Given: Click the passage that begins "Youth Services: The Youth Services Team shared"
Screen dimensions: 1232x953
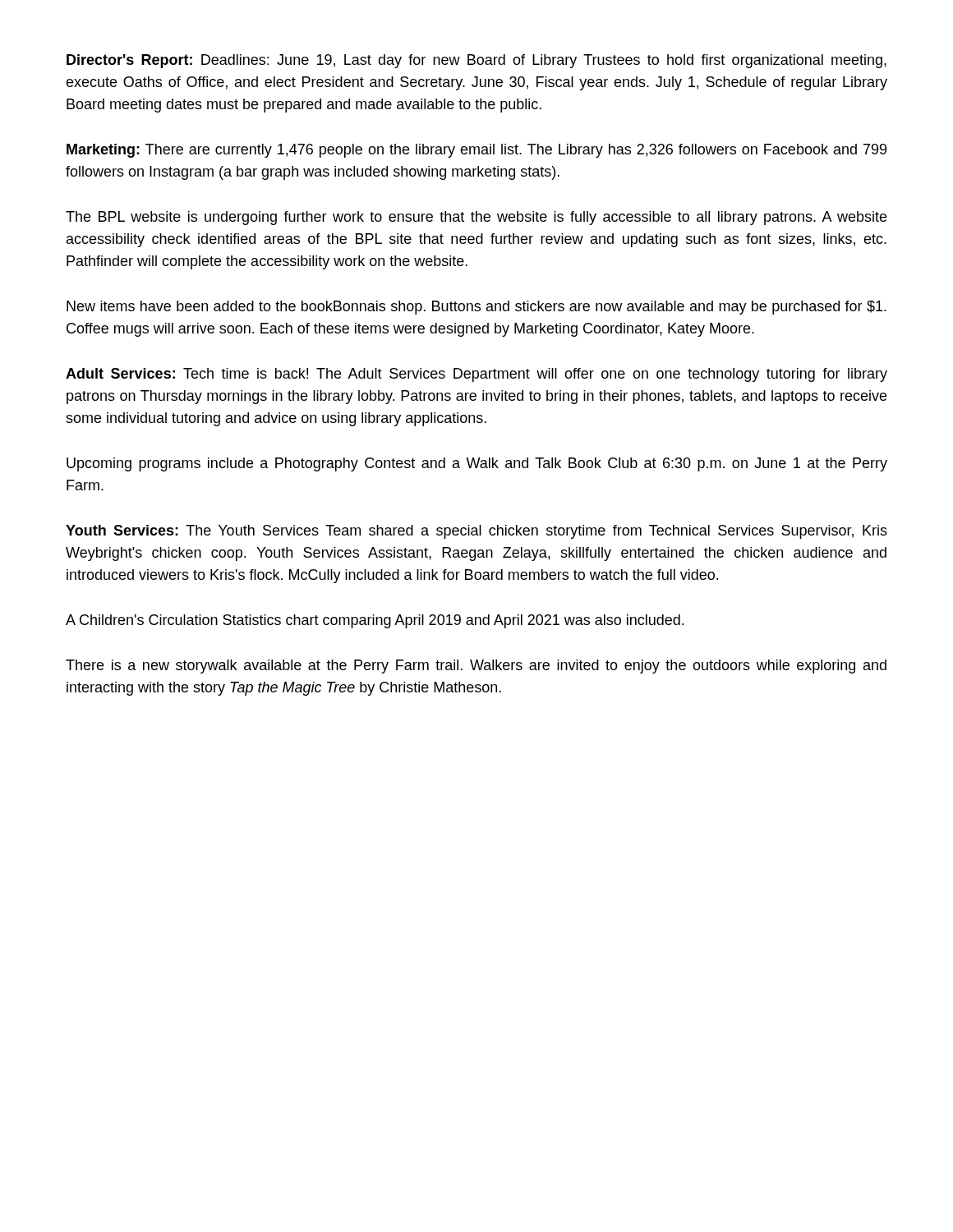Looking at the screenshot, I should tap(476, 553).
